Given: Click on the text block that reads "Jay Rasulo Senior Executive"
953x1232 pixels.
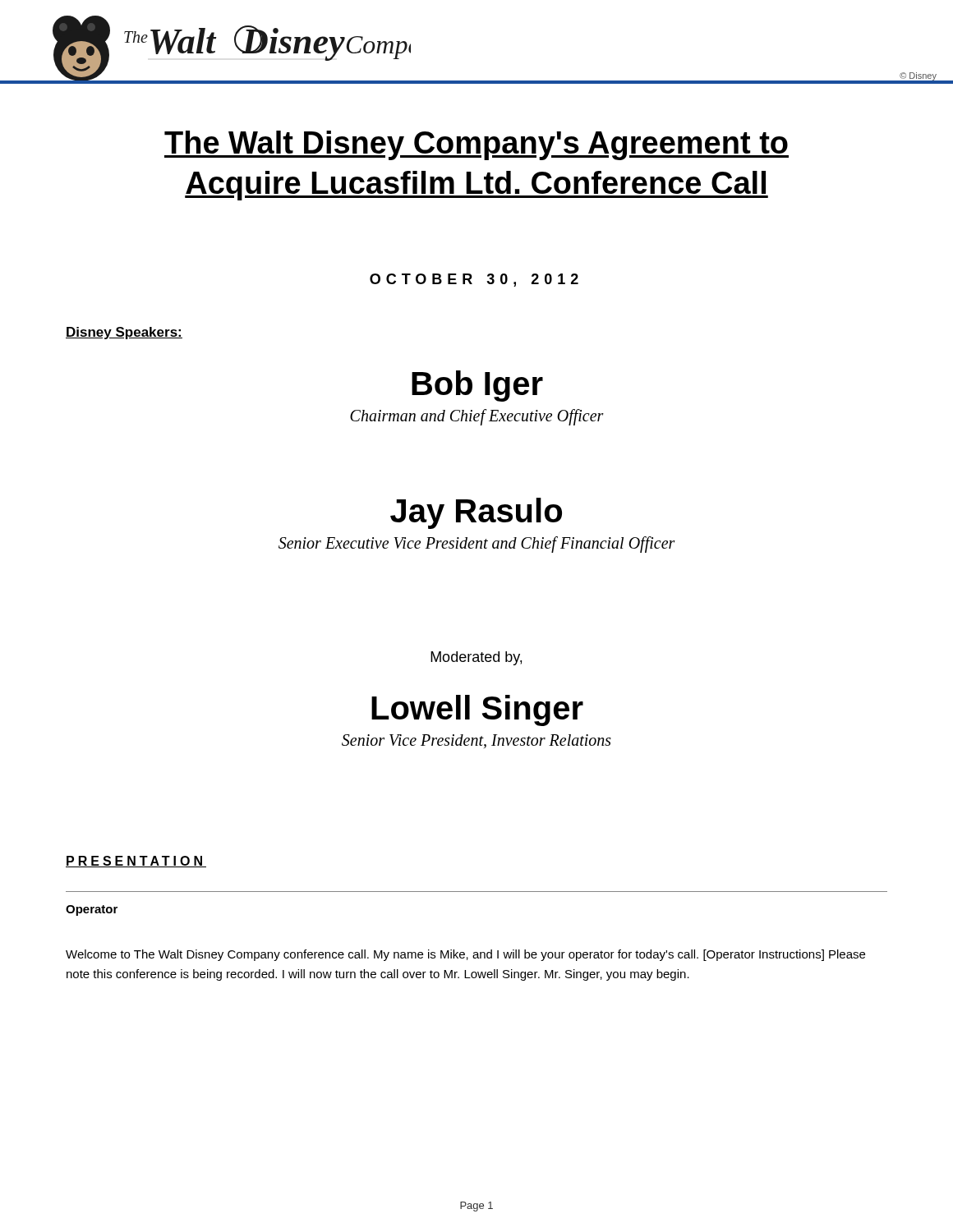Looking at the screenshot, I should coord(476,523).
